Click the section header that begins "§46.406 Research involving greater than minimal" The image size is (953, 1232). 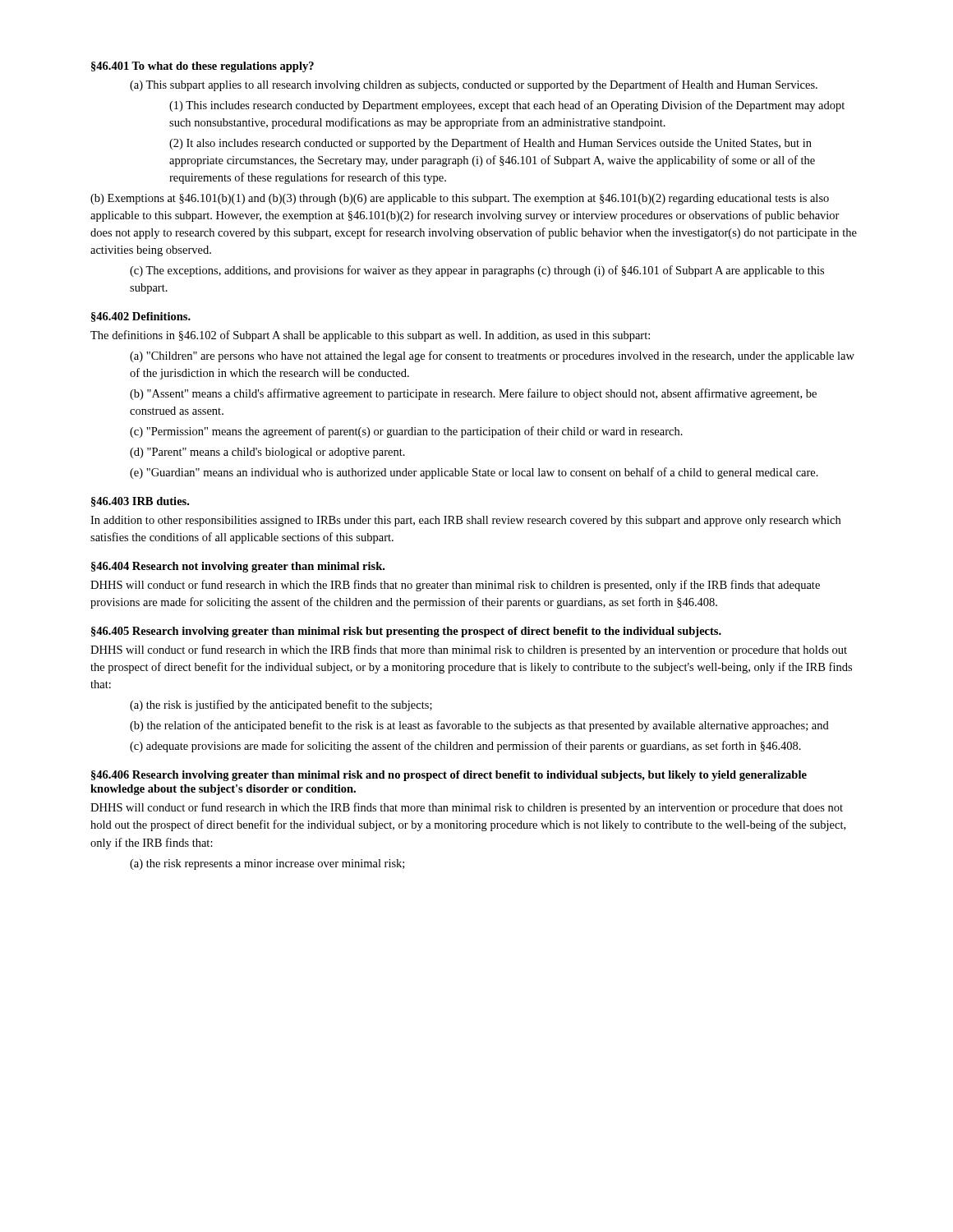(449, 782)
